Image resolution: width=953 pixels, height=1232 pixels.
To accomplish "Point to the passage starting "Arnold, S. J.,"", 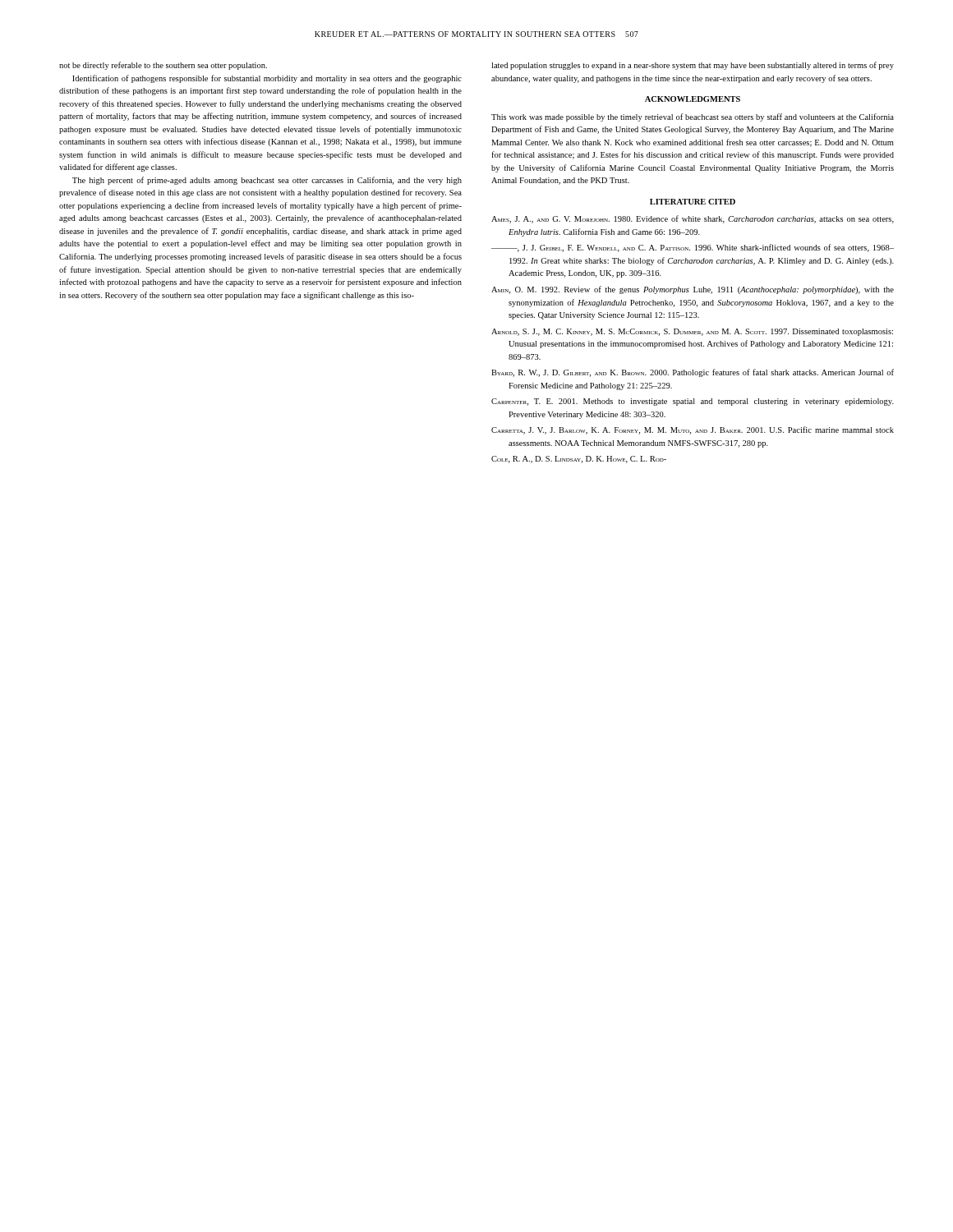I will (x=693, y=344).
